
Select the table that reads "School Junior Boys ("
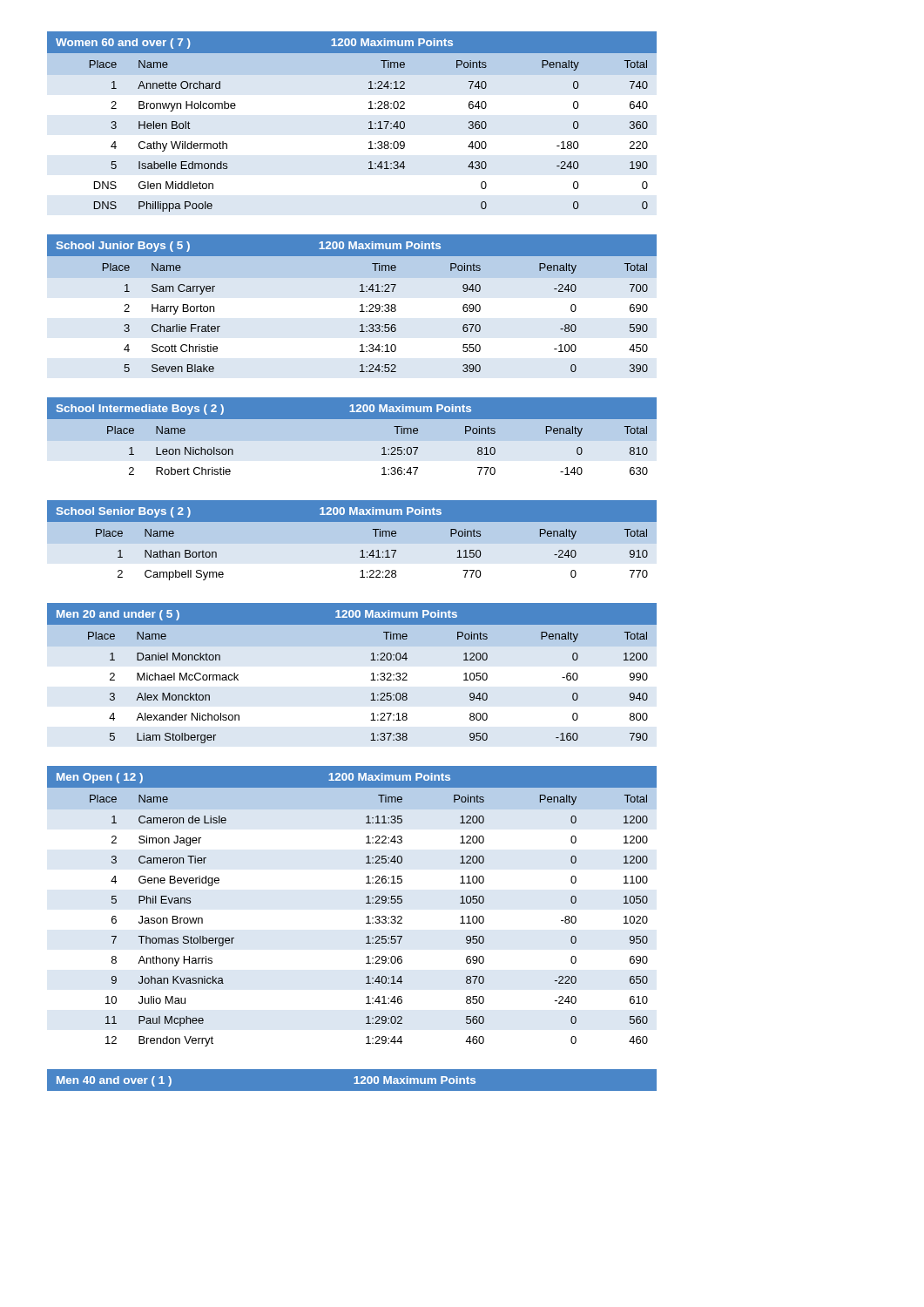coord(462,306)
